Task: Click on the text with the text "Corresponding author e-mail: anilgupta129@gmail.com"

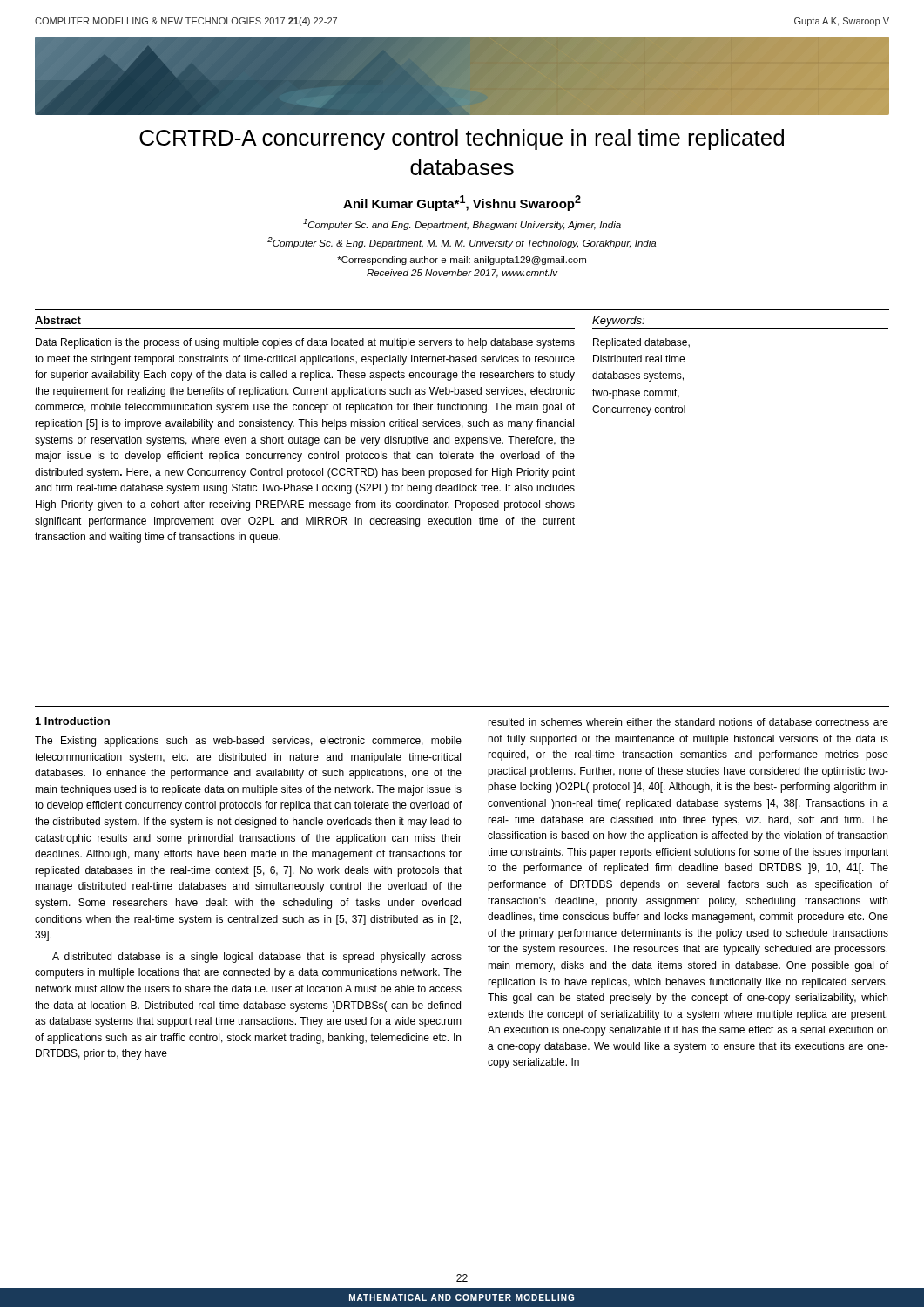Action: pos(462,259)
